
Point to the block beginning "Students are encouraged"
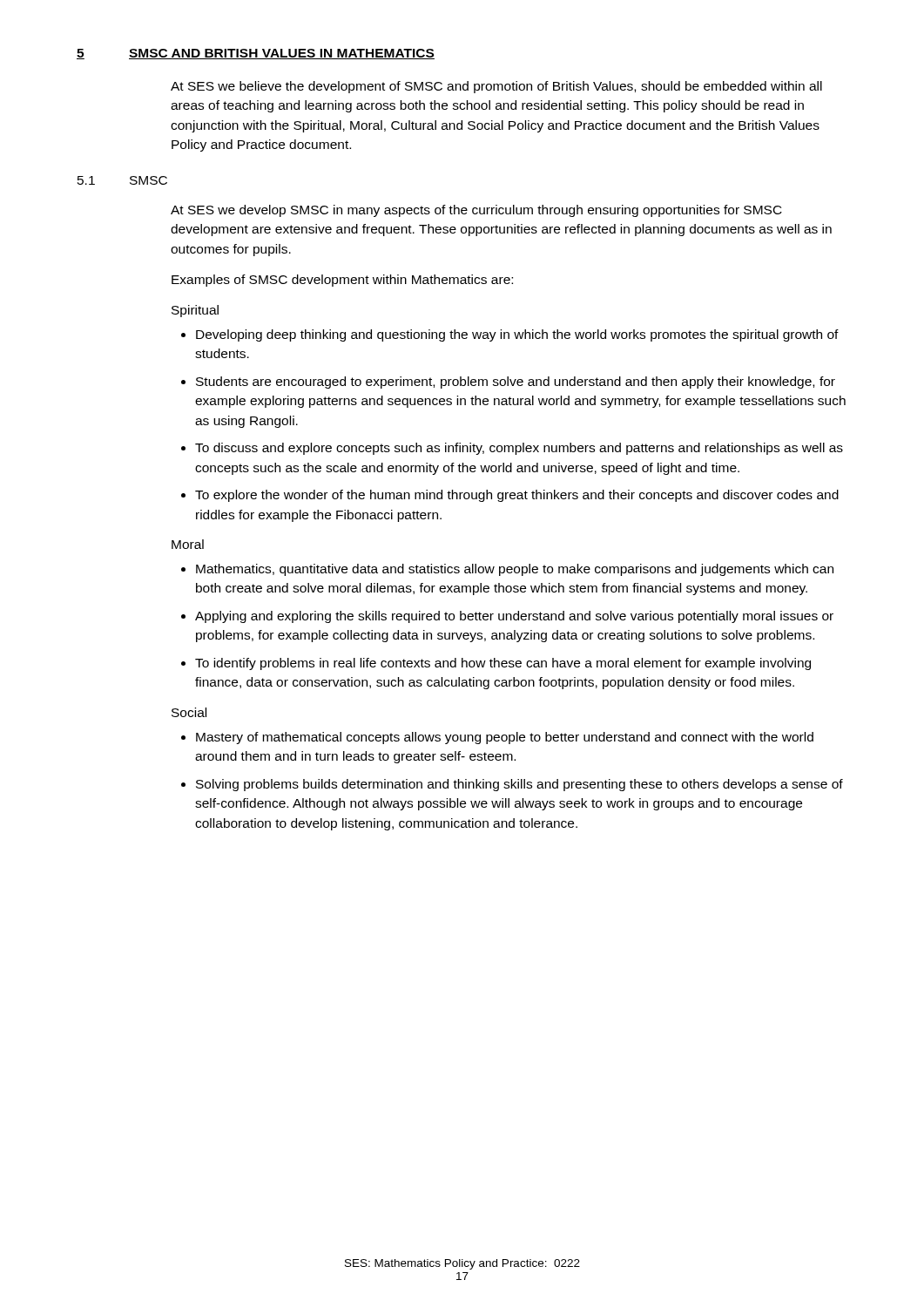tap(521, 401)
